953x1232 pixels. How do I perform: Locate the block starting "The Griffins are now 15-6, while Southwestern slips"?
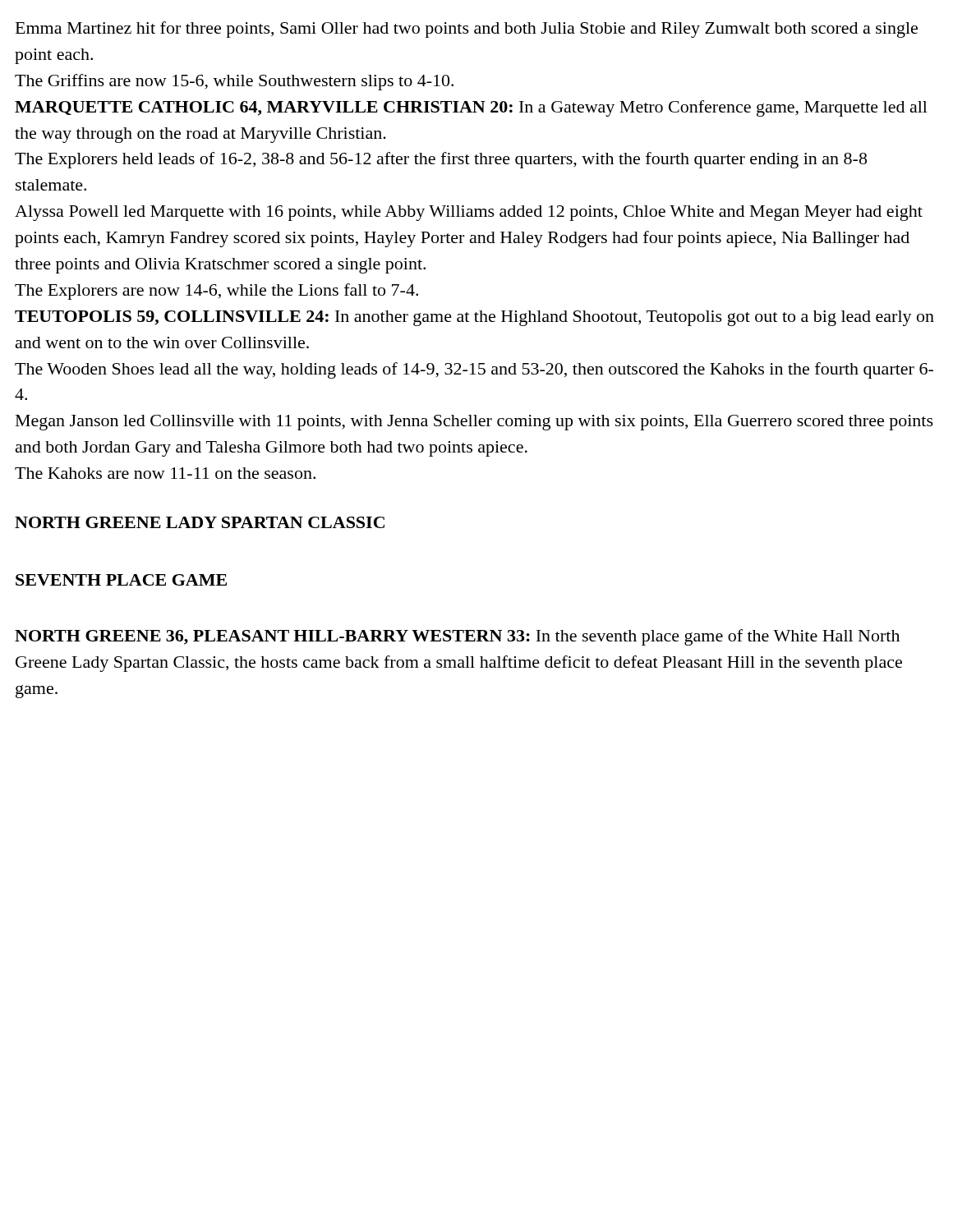(235, 80)
